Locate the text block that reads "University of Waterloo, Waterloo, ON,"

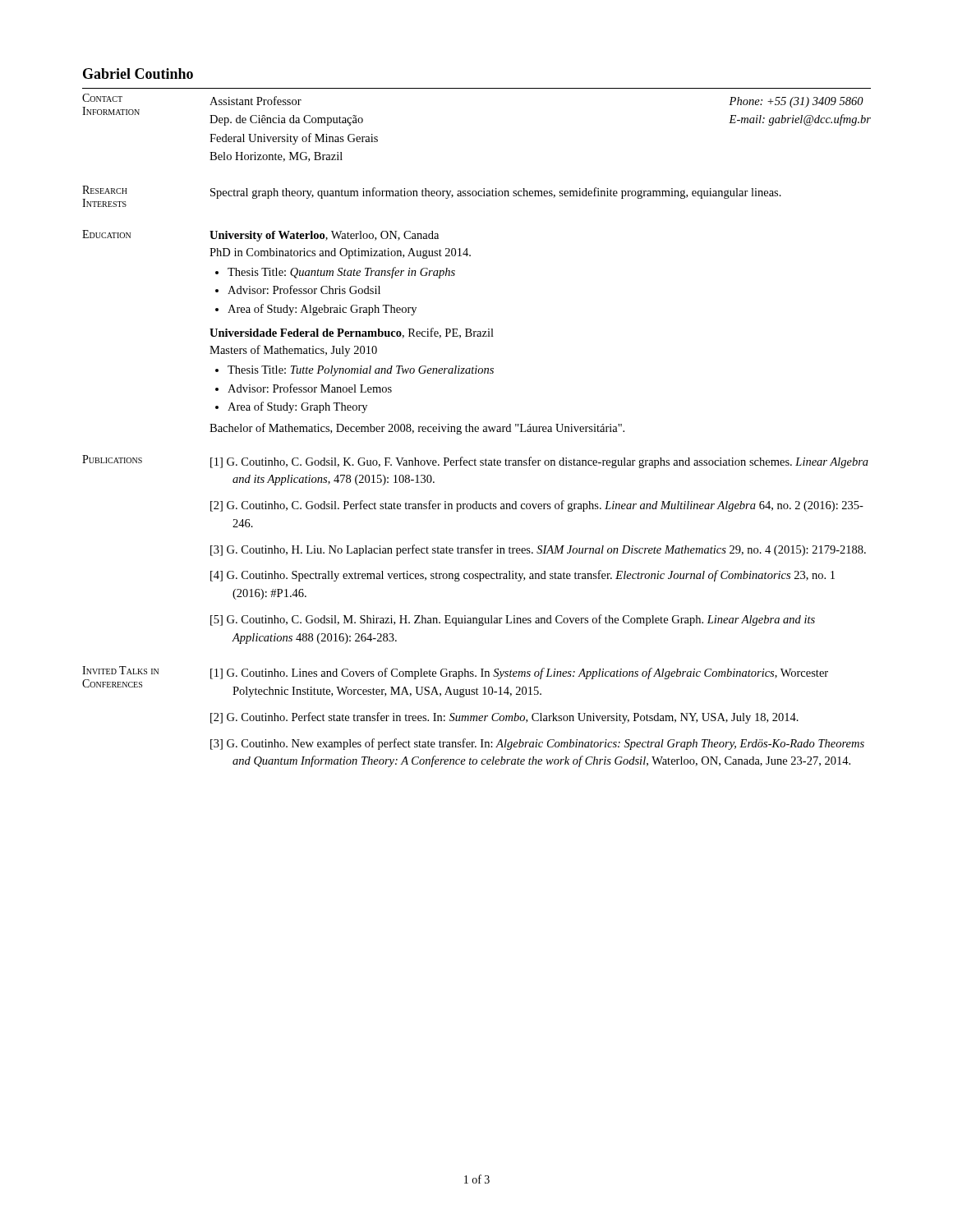coord(324,236)
